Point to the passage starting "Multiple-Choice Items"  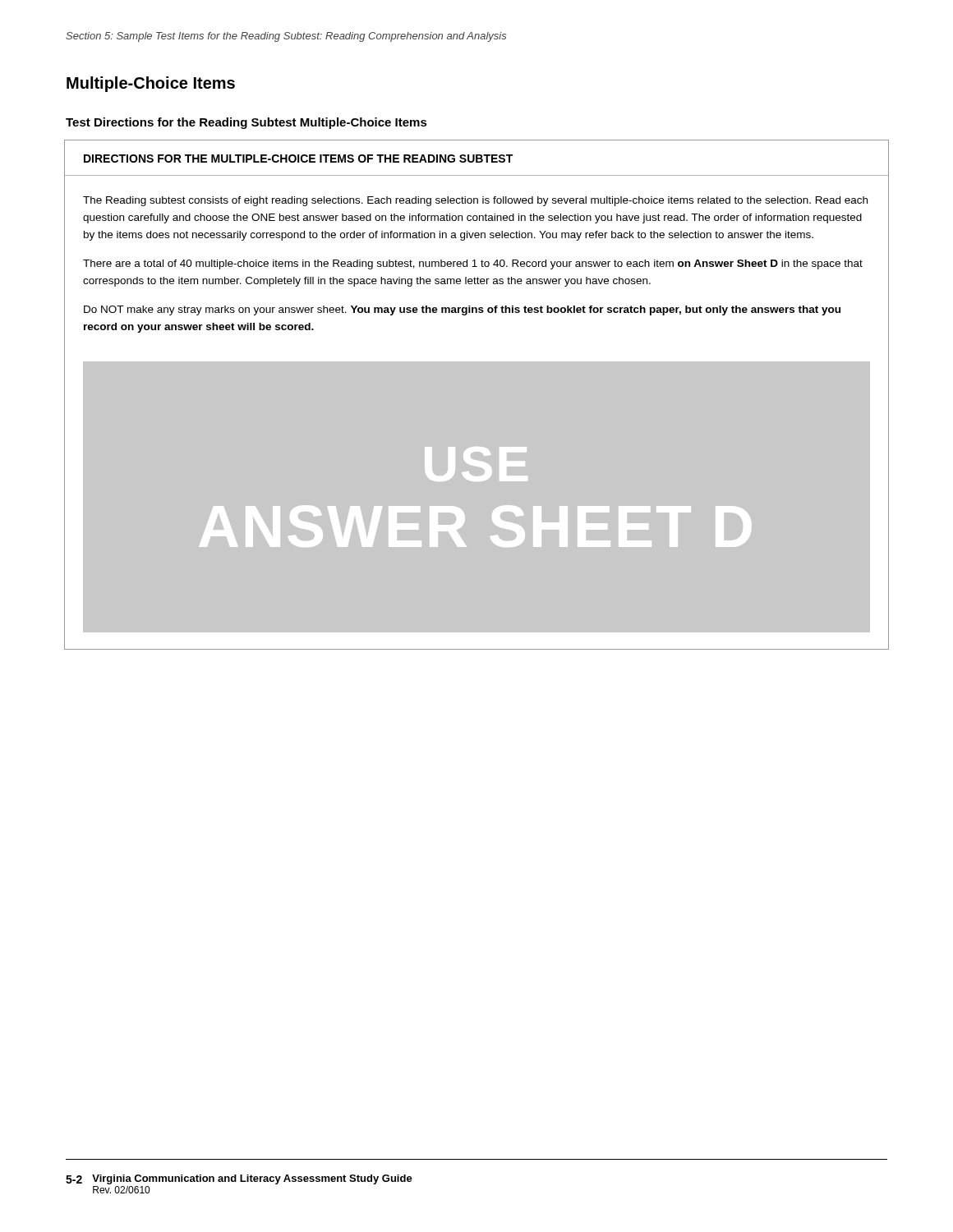pos(151,83)
